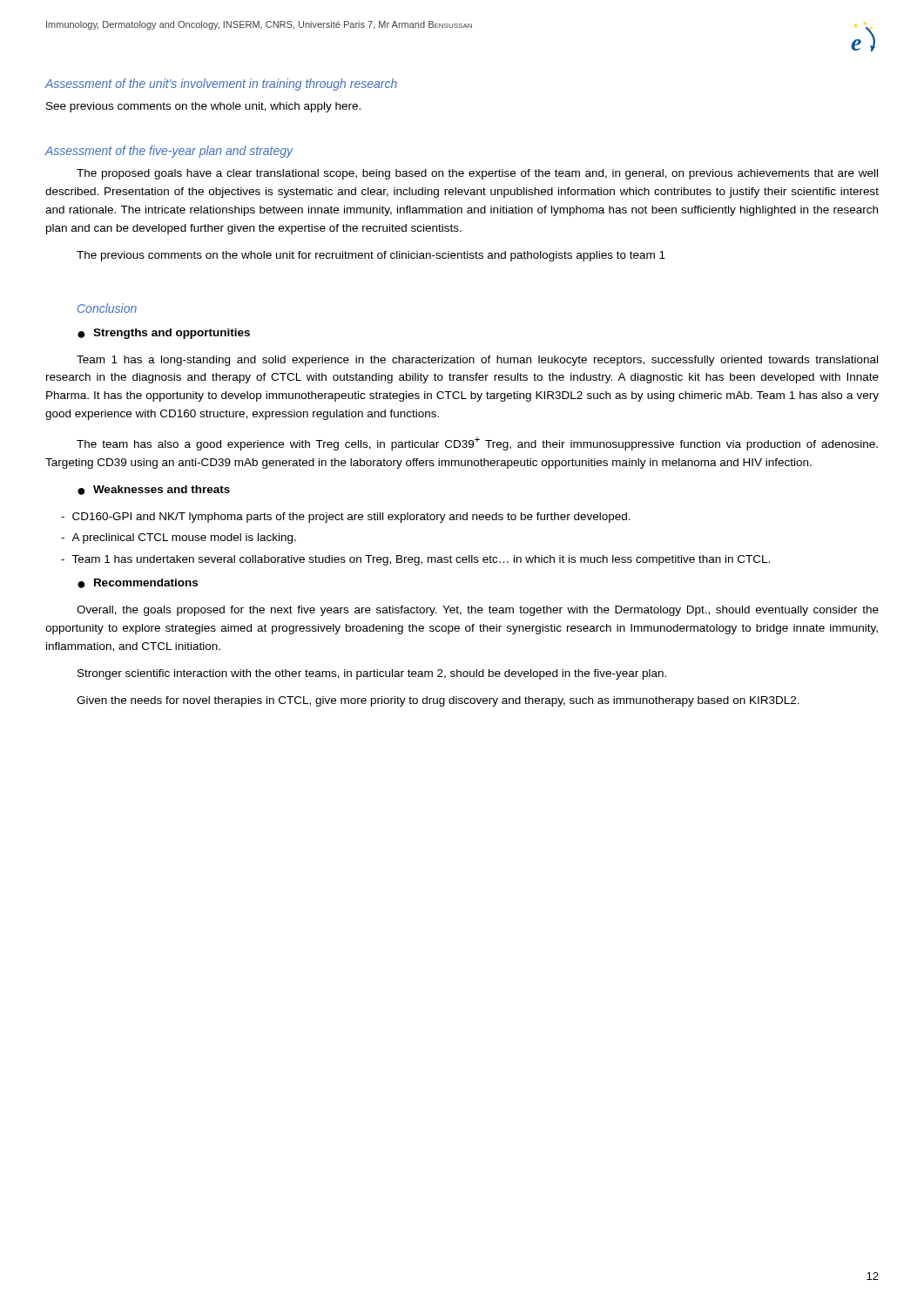Find the text block starting "Assessment of the five-year plan"
924x1307 pixels.
(169, 151)
